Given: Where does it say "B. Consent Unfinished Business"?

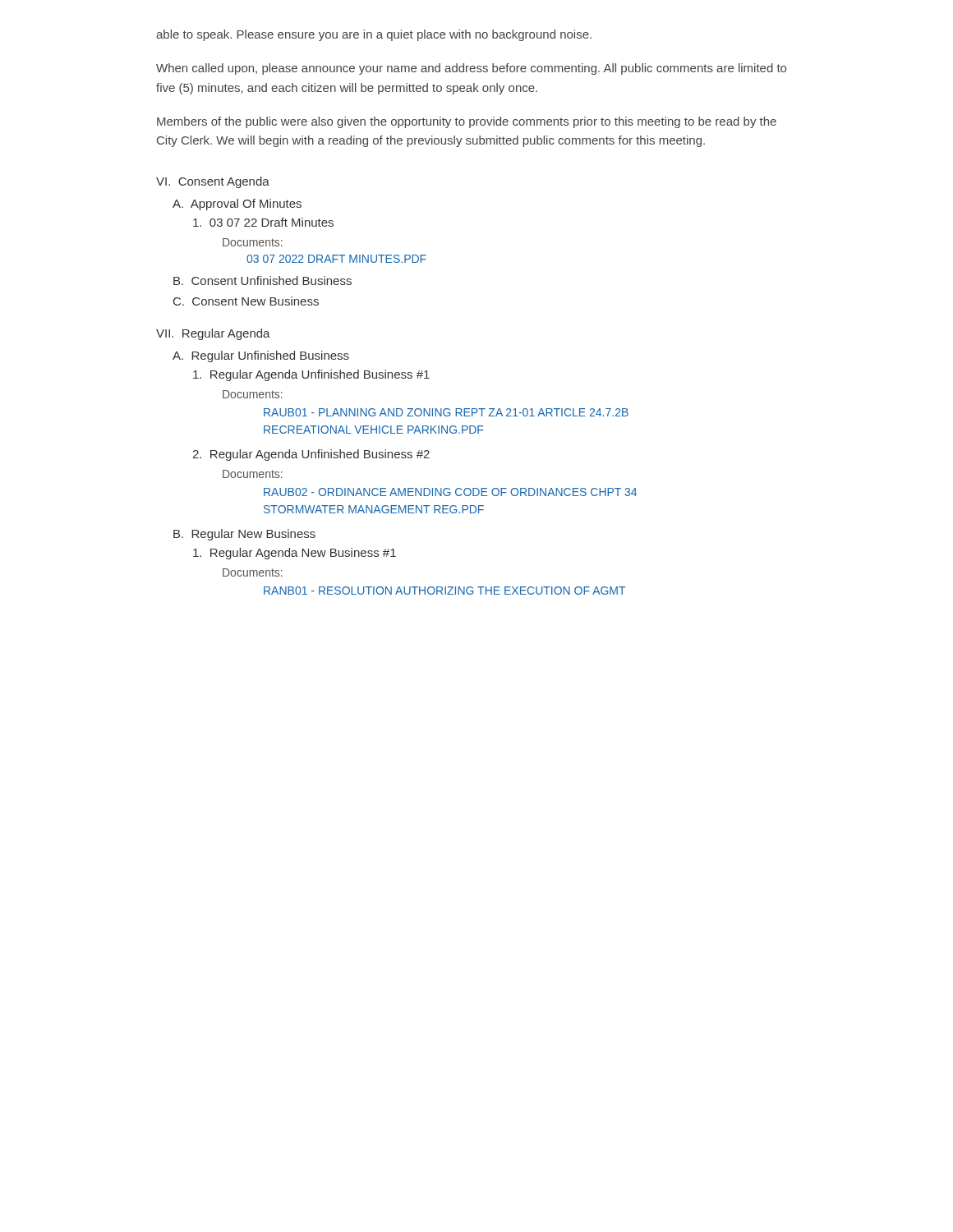Looking at the screenshot, I should tap(262, 281).
